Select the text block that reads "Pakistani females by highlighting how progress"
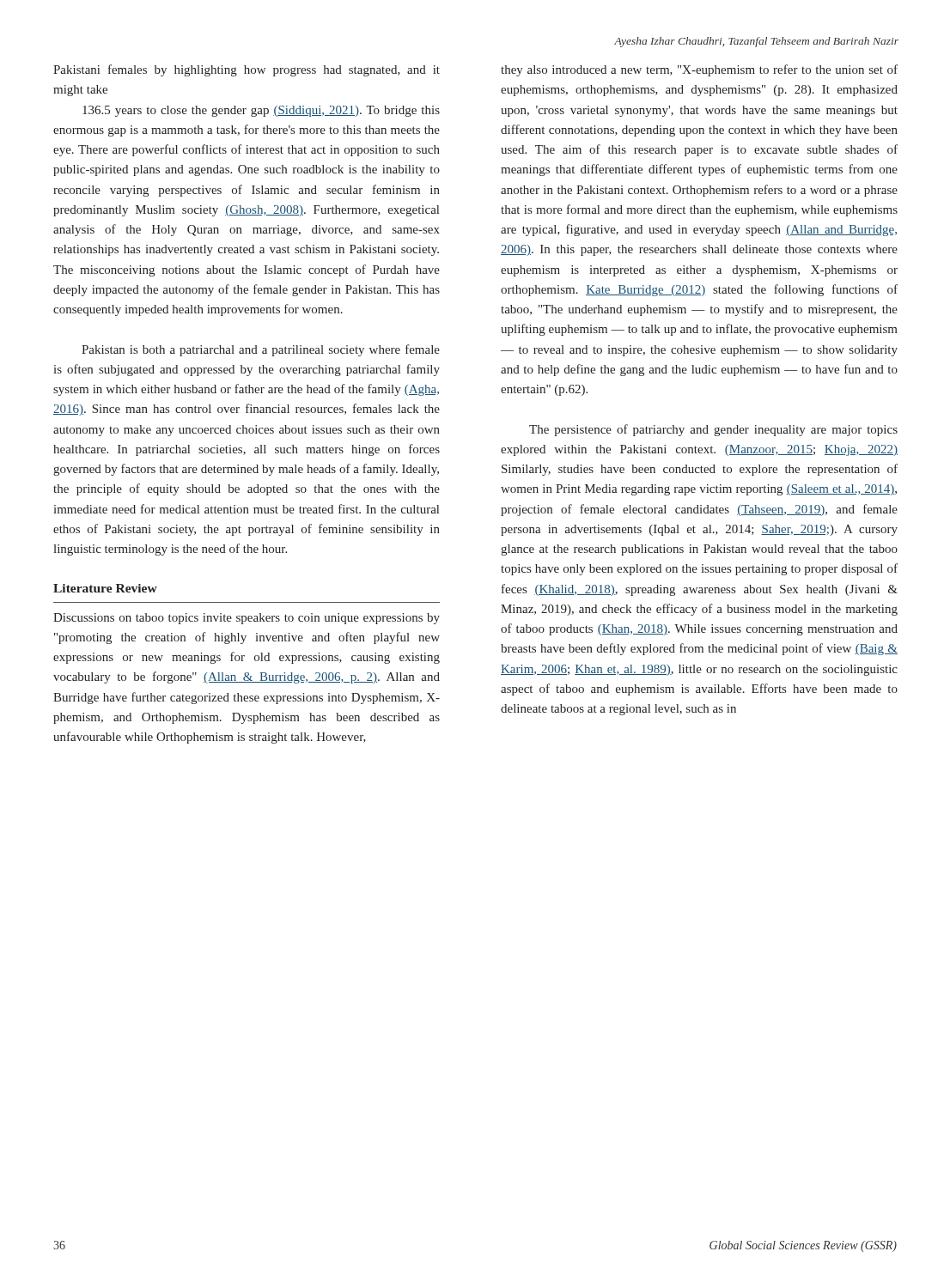Screen dimensions: 1288x950 247,310
